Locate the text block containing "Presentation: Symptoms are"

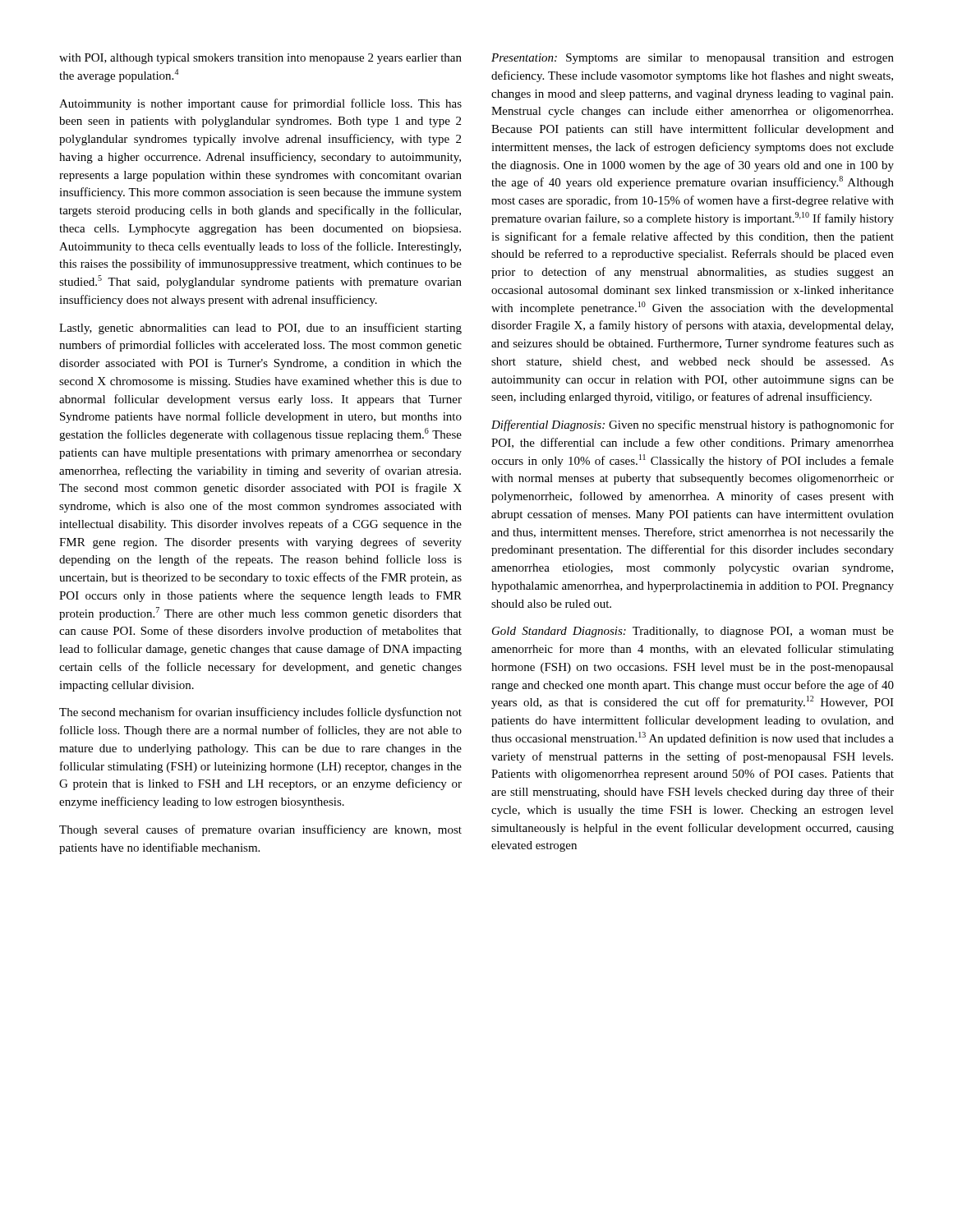pyautogui.click(x=693, y=228)
